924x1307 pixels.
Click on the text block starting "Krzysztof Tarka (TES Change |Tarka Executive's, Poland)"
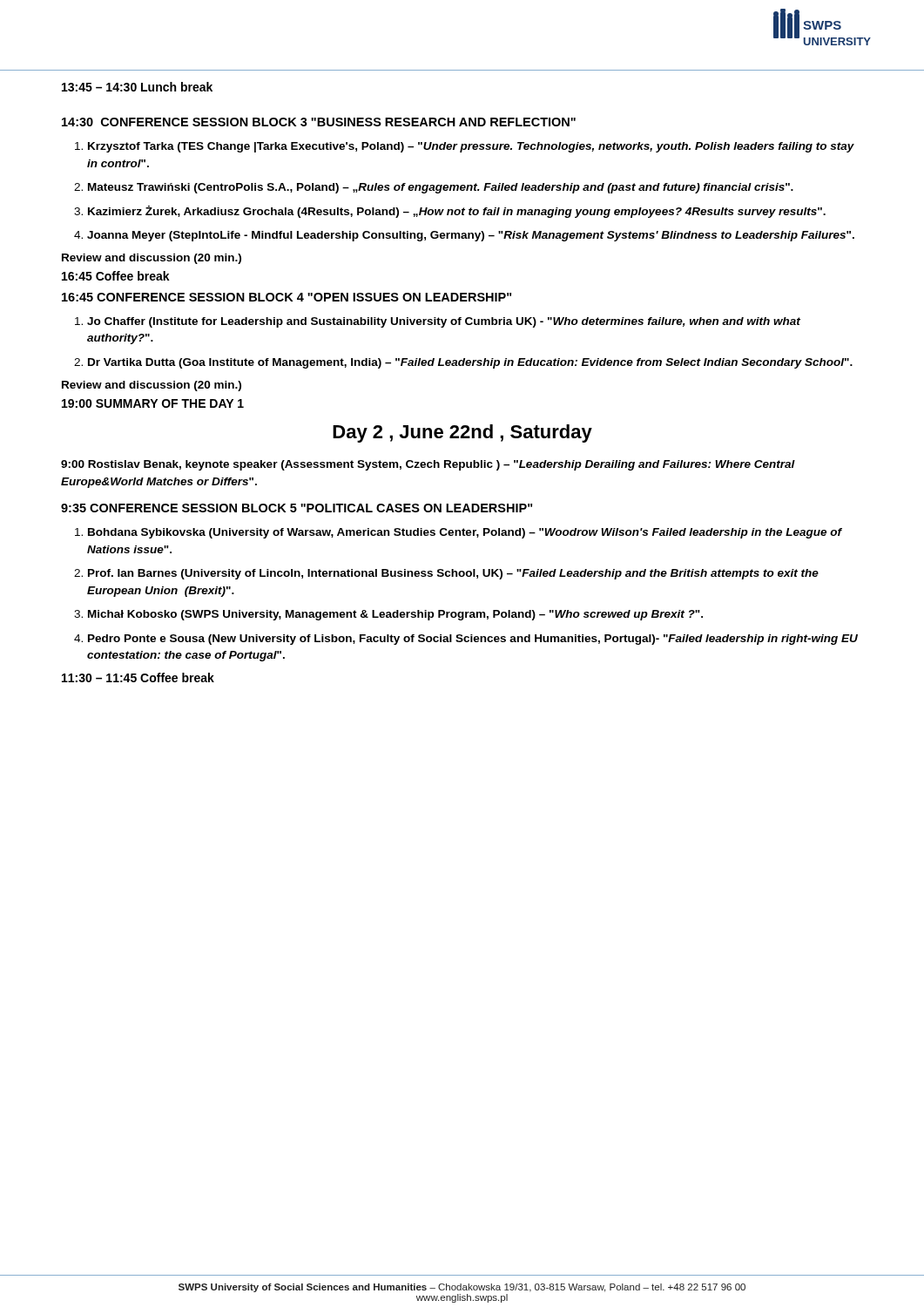pyautogui.click(x=470, y=154)
